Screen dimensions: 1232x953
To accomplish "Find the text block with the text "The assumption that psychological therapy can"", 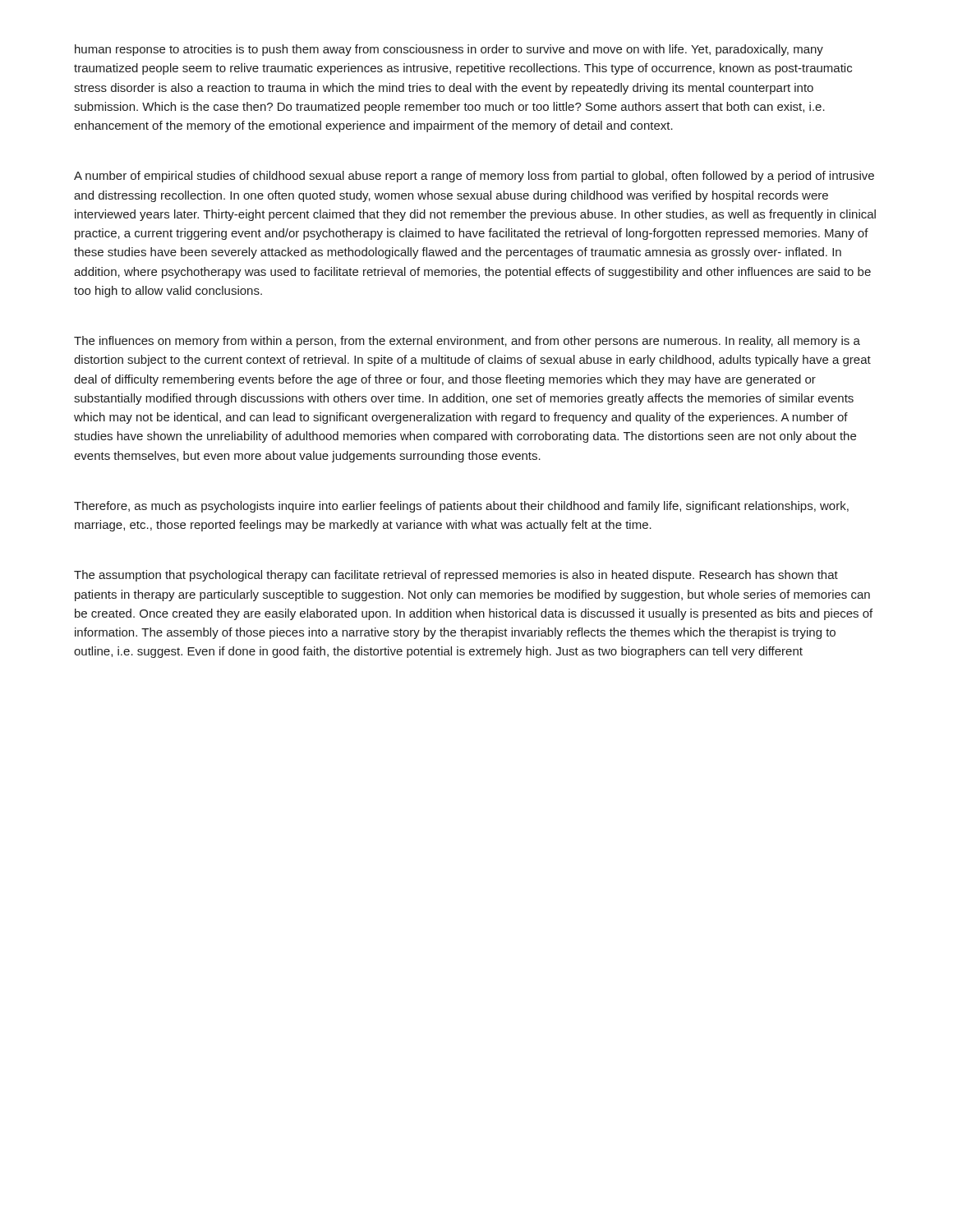I will tap(473, 613).
